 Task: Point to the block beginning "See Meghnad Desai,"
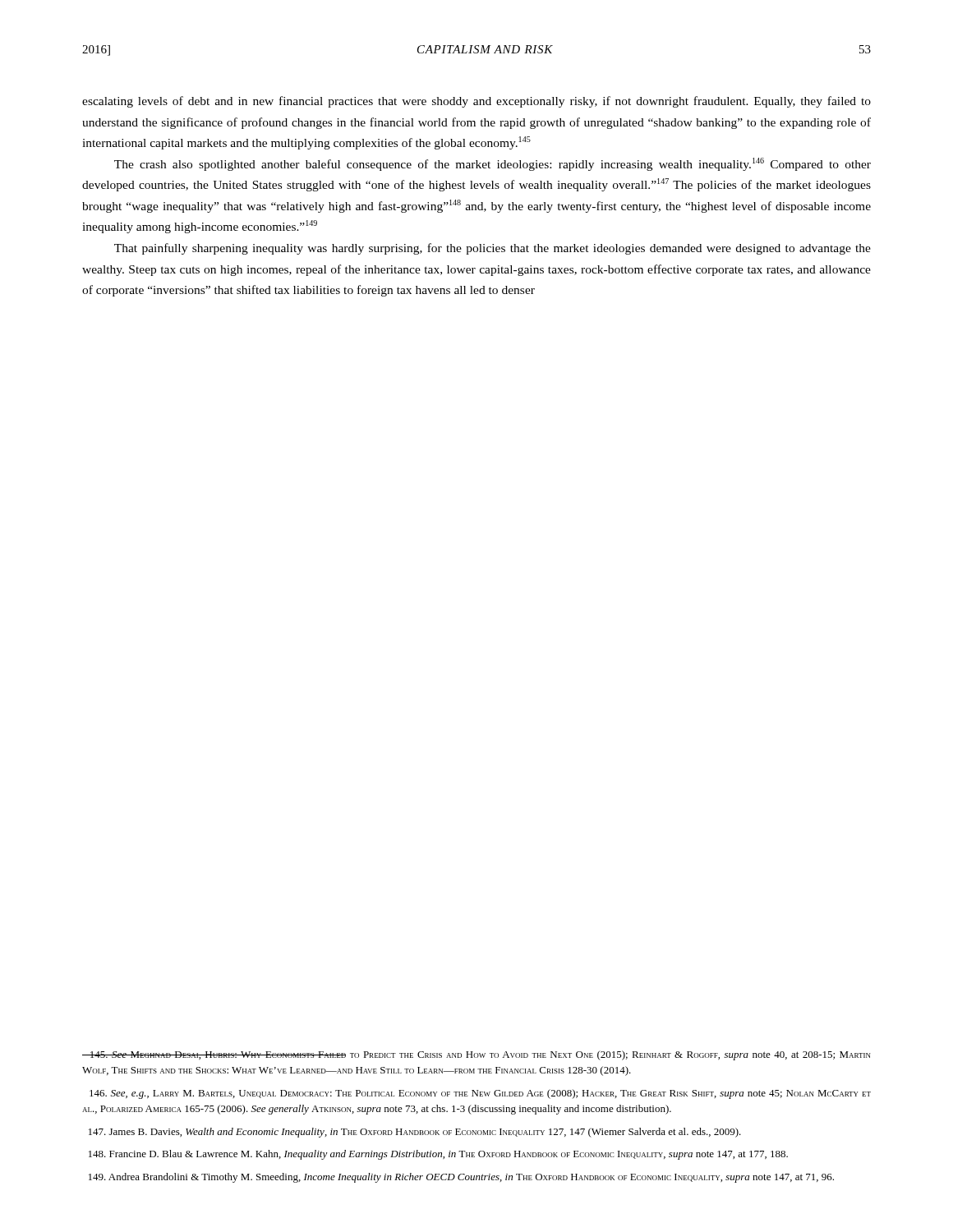[x=476, y=1062]
